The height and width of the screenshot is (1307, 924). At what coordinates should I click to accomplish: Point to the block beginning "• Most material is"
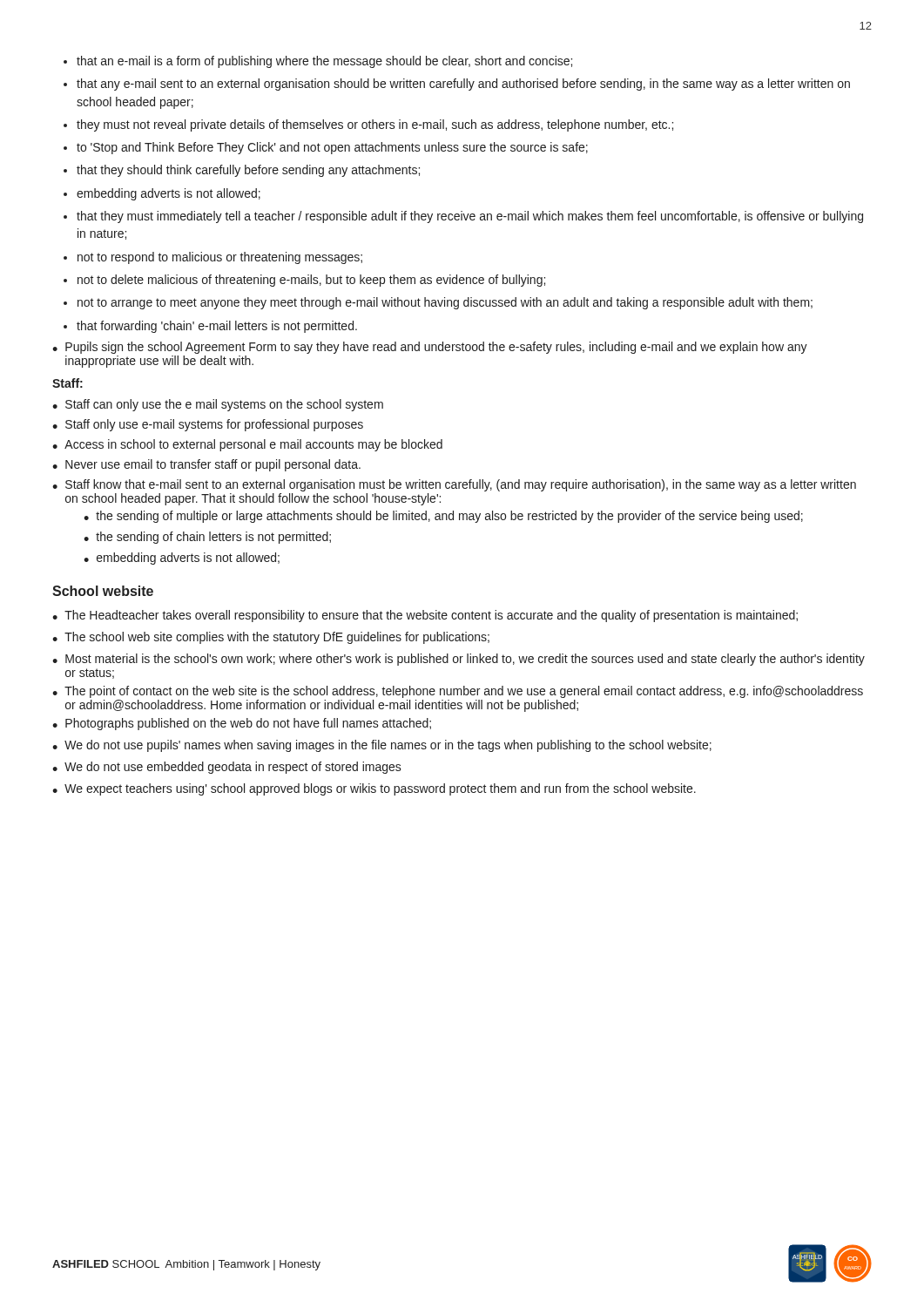462,666
